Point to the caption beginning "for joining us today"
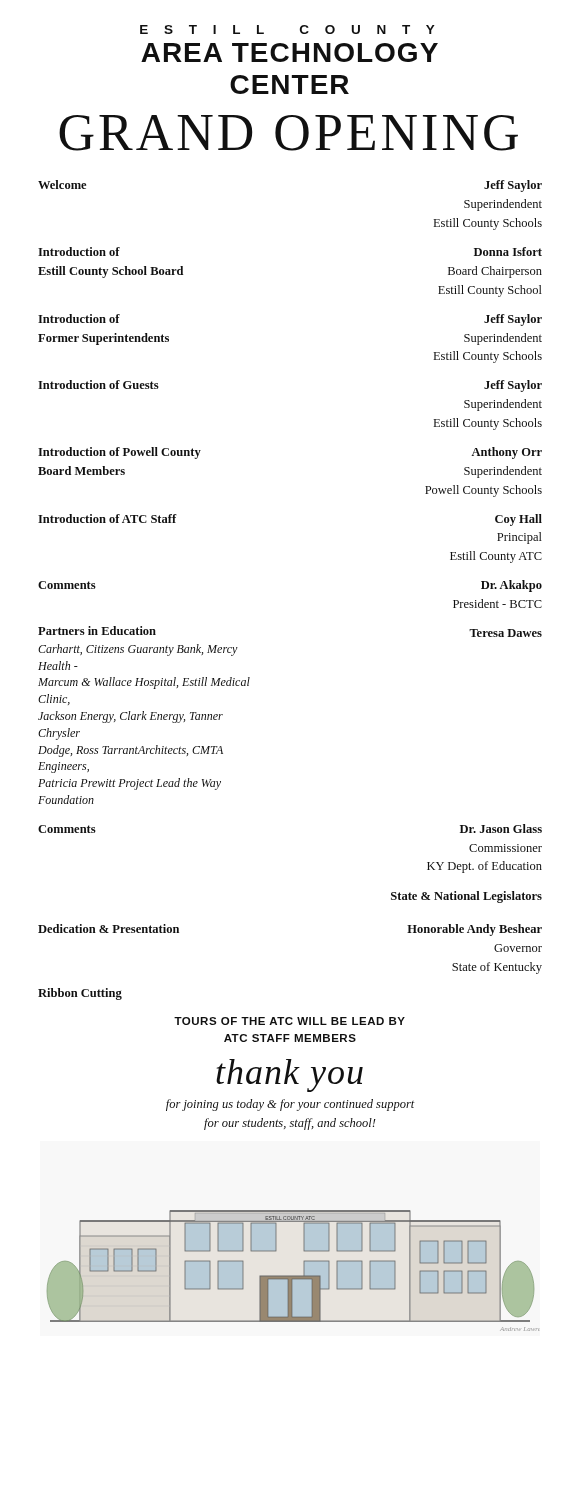This screenshot has height=1500, width=580. click(290, 1114)
